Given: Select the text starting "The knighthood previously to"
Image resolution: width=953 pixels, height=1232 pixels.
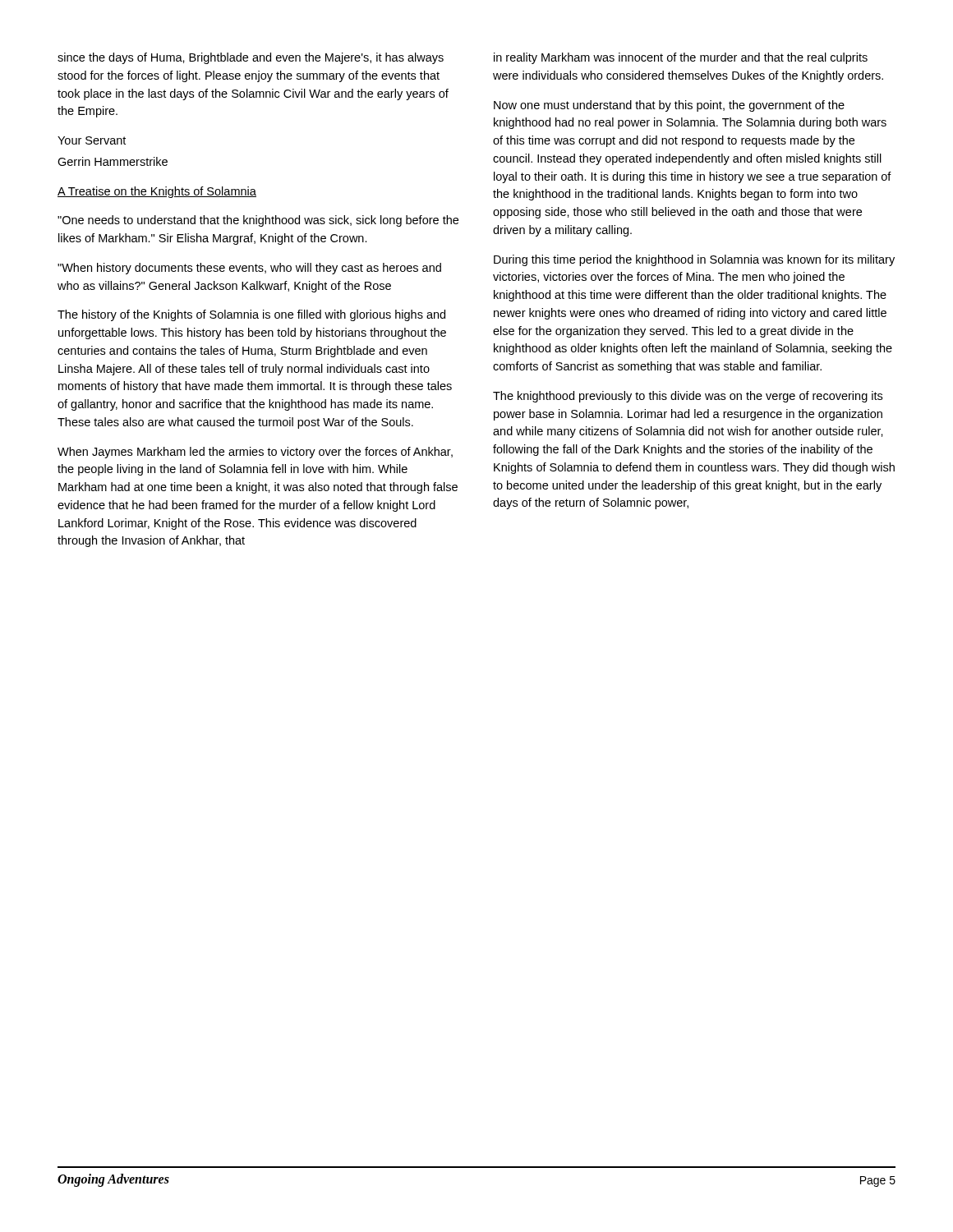Looking at the screenshot, I should (694, 450).
